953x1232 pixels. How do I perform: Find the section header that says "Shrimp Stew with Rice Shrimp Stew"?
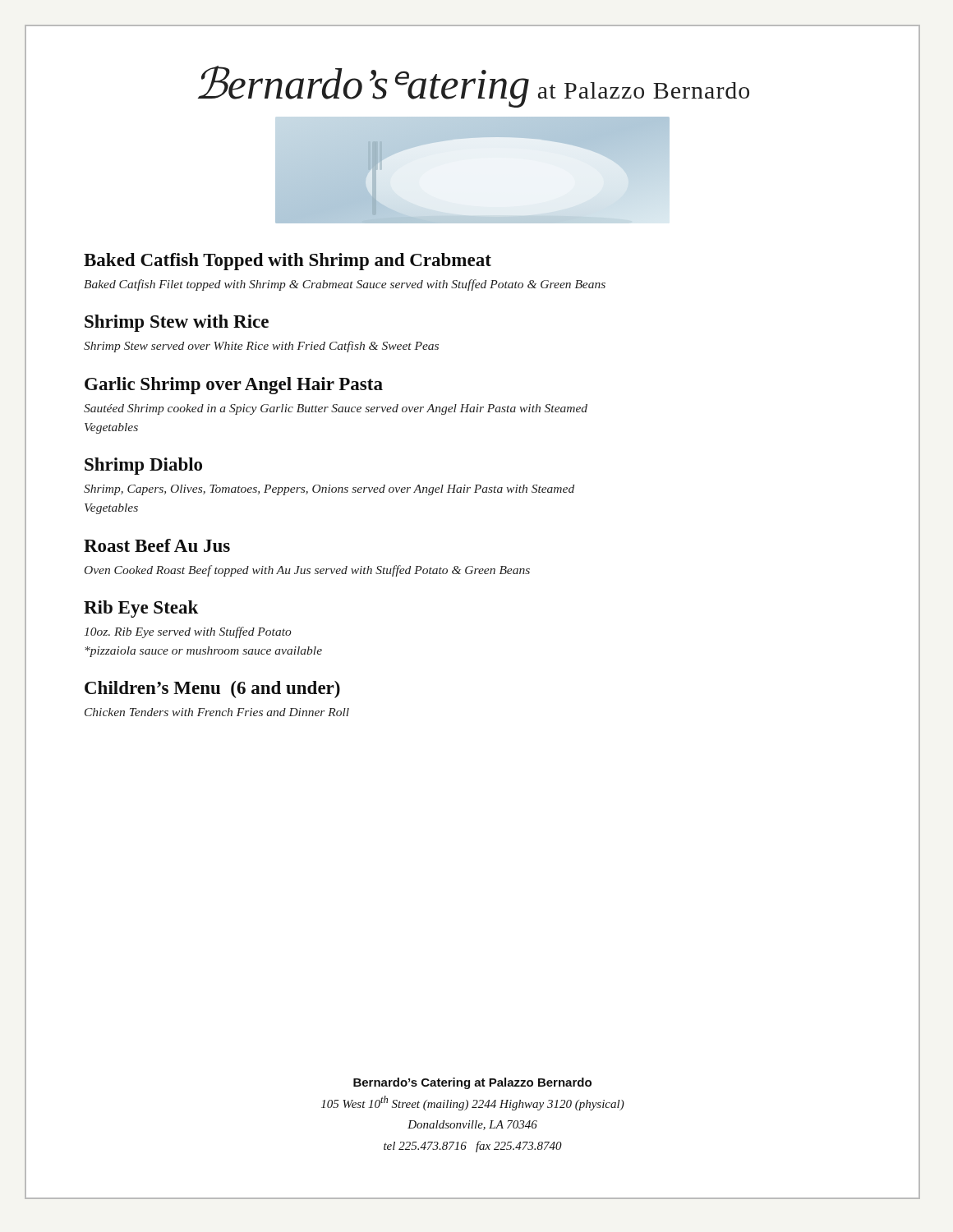click(x=177, y=323)
